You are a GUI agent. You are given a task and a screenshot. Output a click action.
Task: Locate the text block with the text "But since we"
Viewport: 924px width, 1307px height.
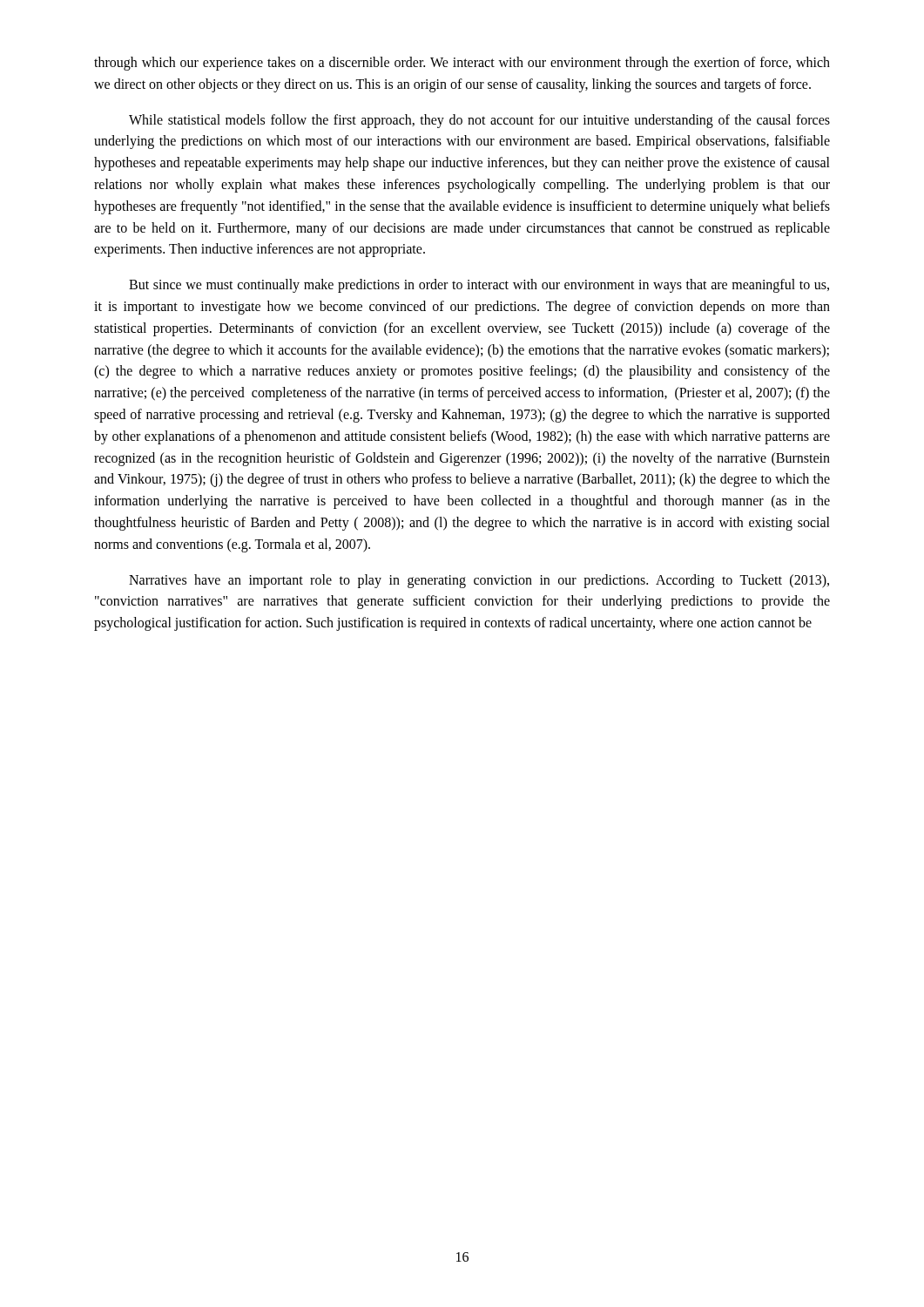tap(462, 415)
